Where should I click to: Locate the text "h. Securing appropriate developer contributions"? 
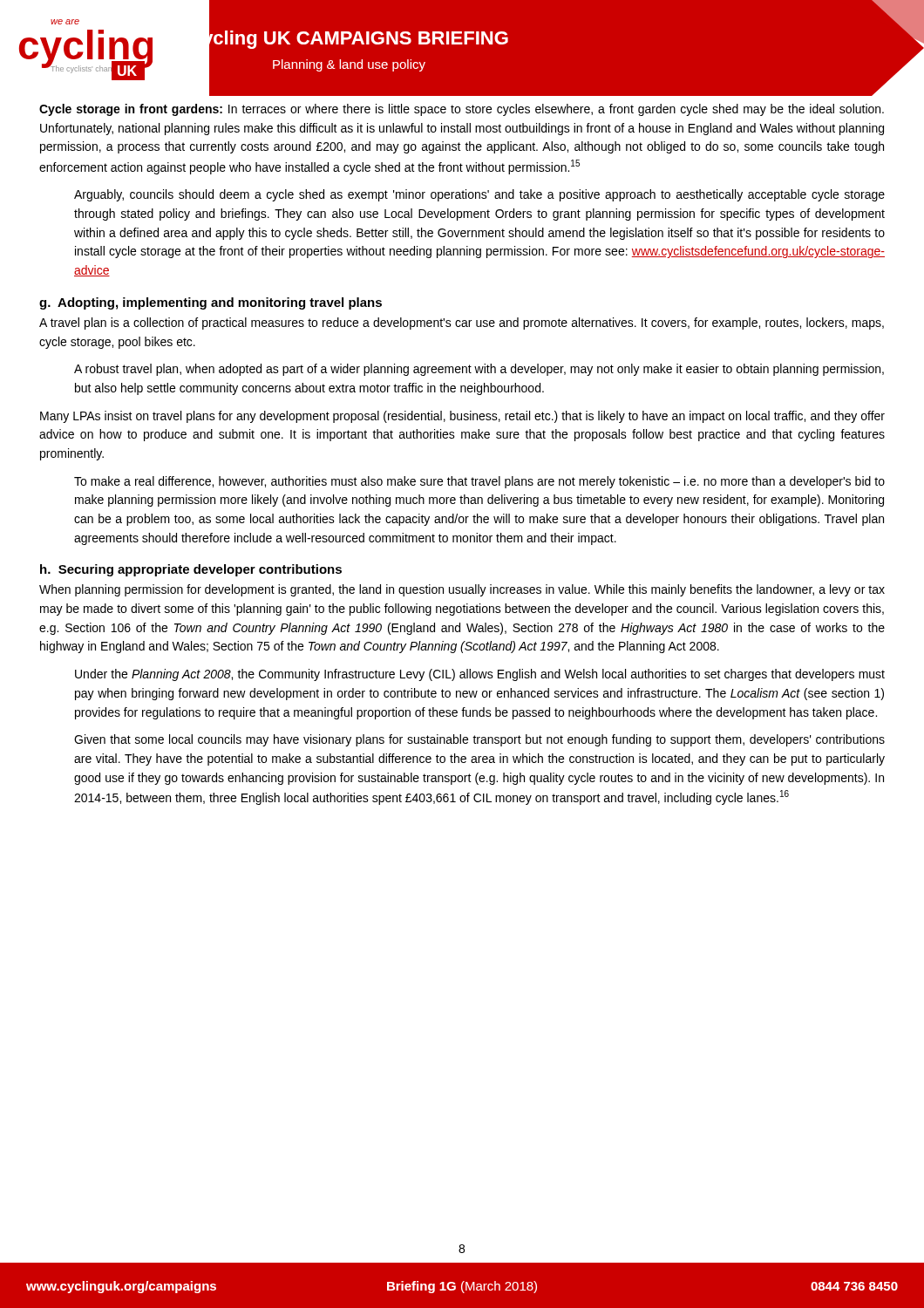[191, 569]
